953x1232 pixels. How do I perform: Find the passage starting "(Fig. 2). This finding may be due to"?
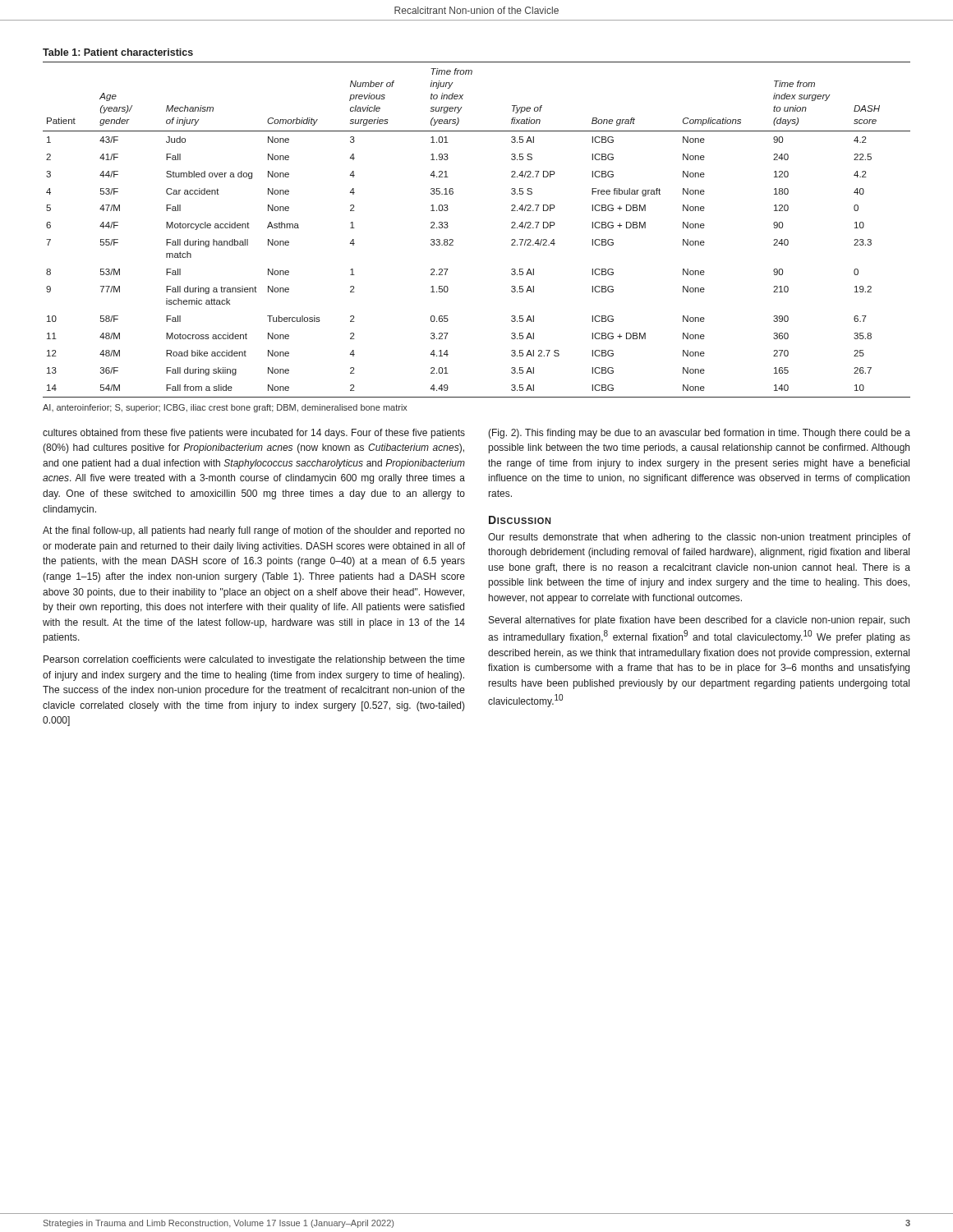pos(699,463)
